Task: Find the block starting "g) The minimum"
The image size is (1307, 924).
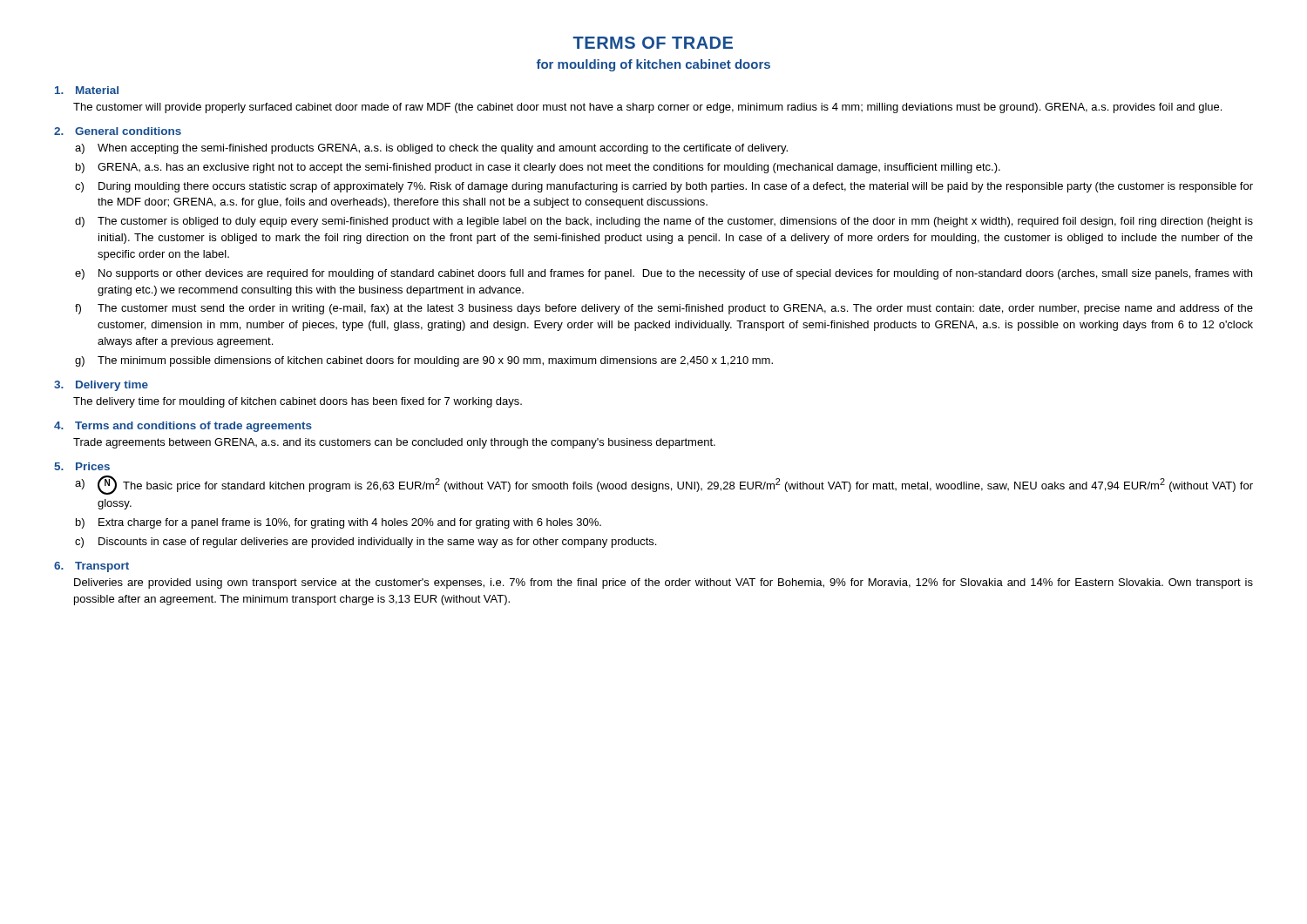Action: 663,361
